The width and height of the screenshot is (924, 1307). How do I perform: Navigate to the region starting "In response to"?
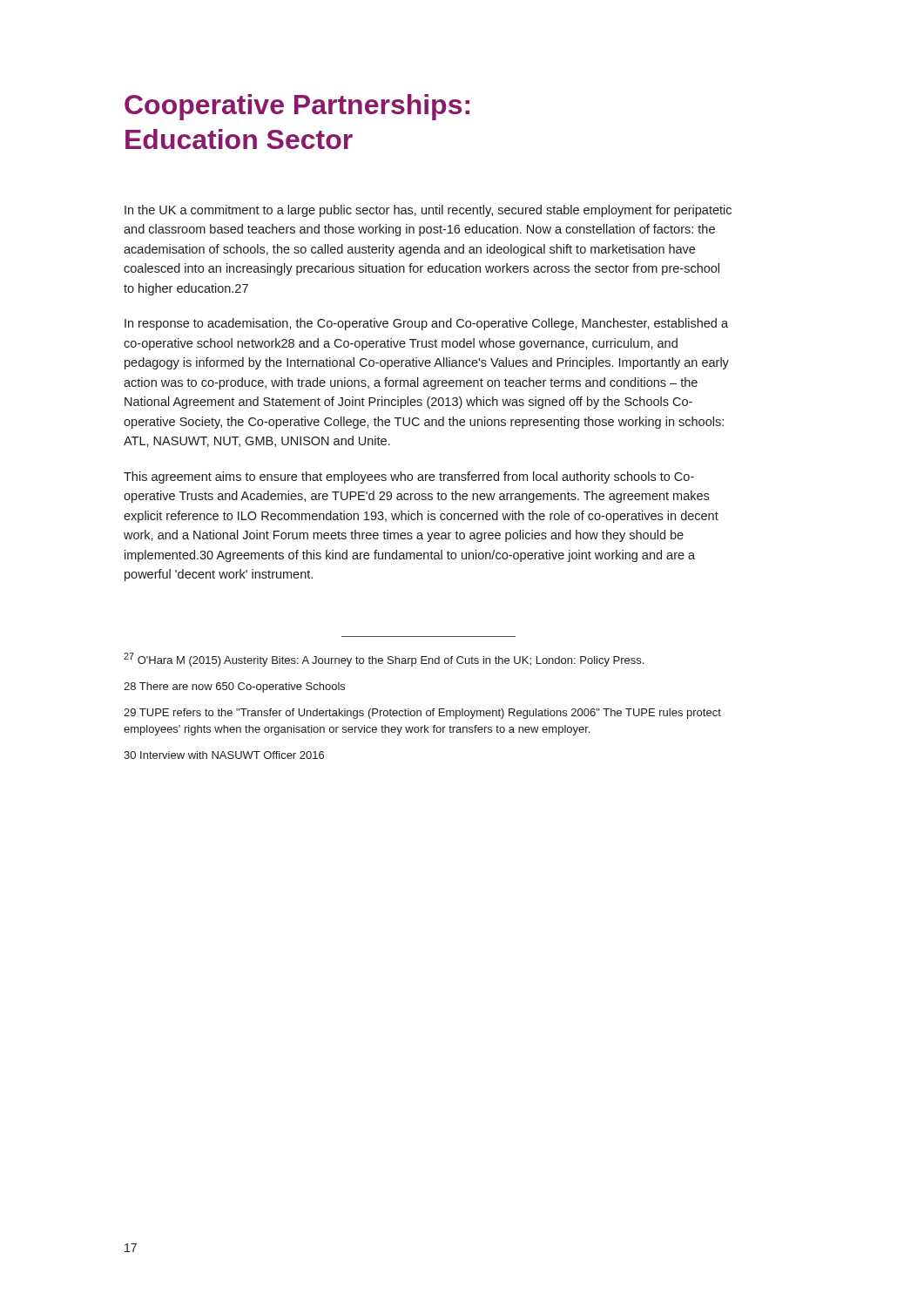[426, 382]
